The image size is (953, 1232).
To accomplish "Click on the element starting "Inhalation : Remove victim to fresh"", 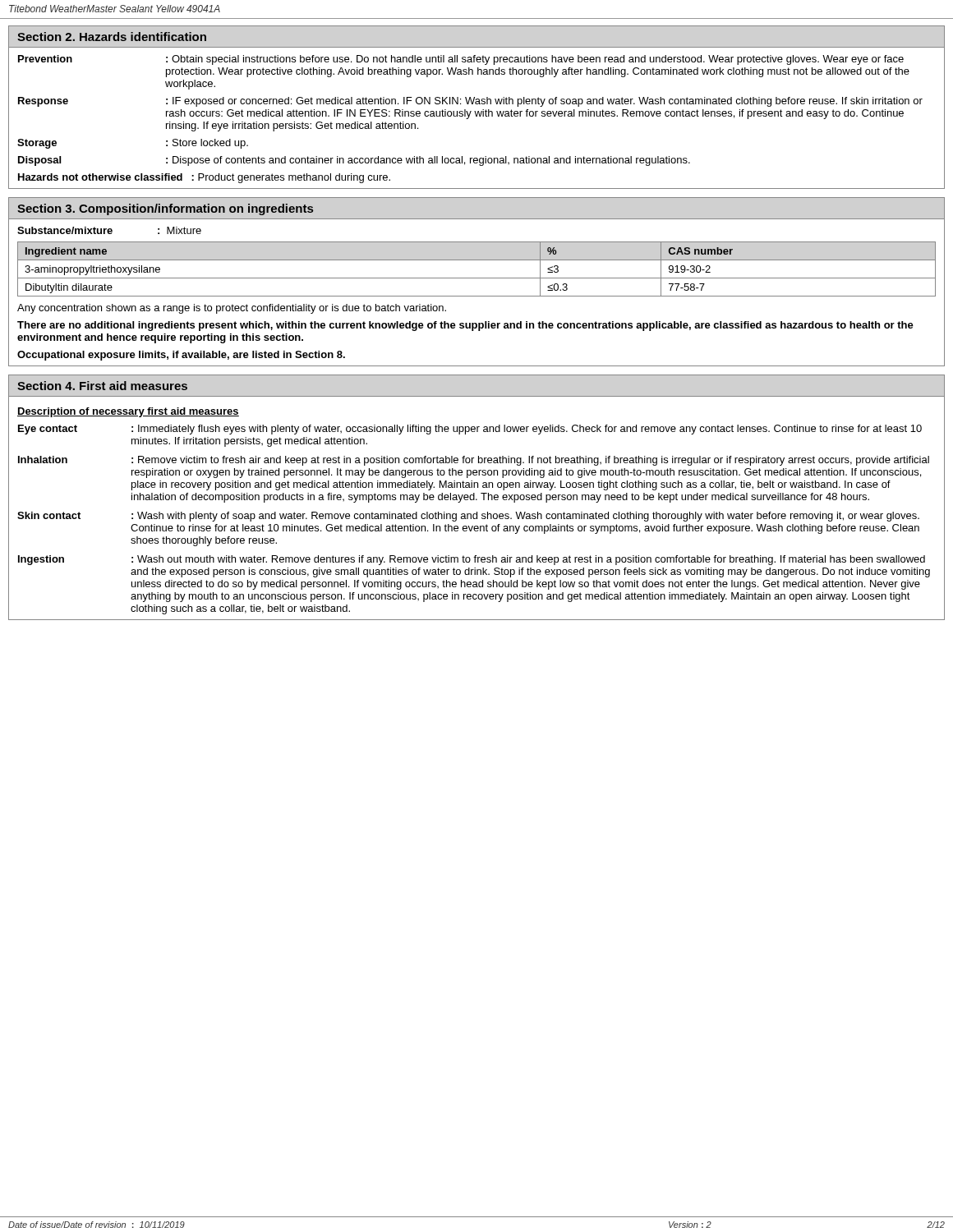I will 476,478.
